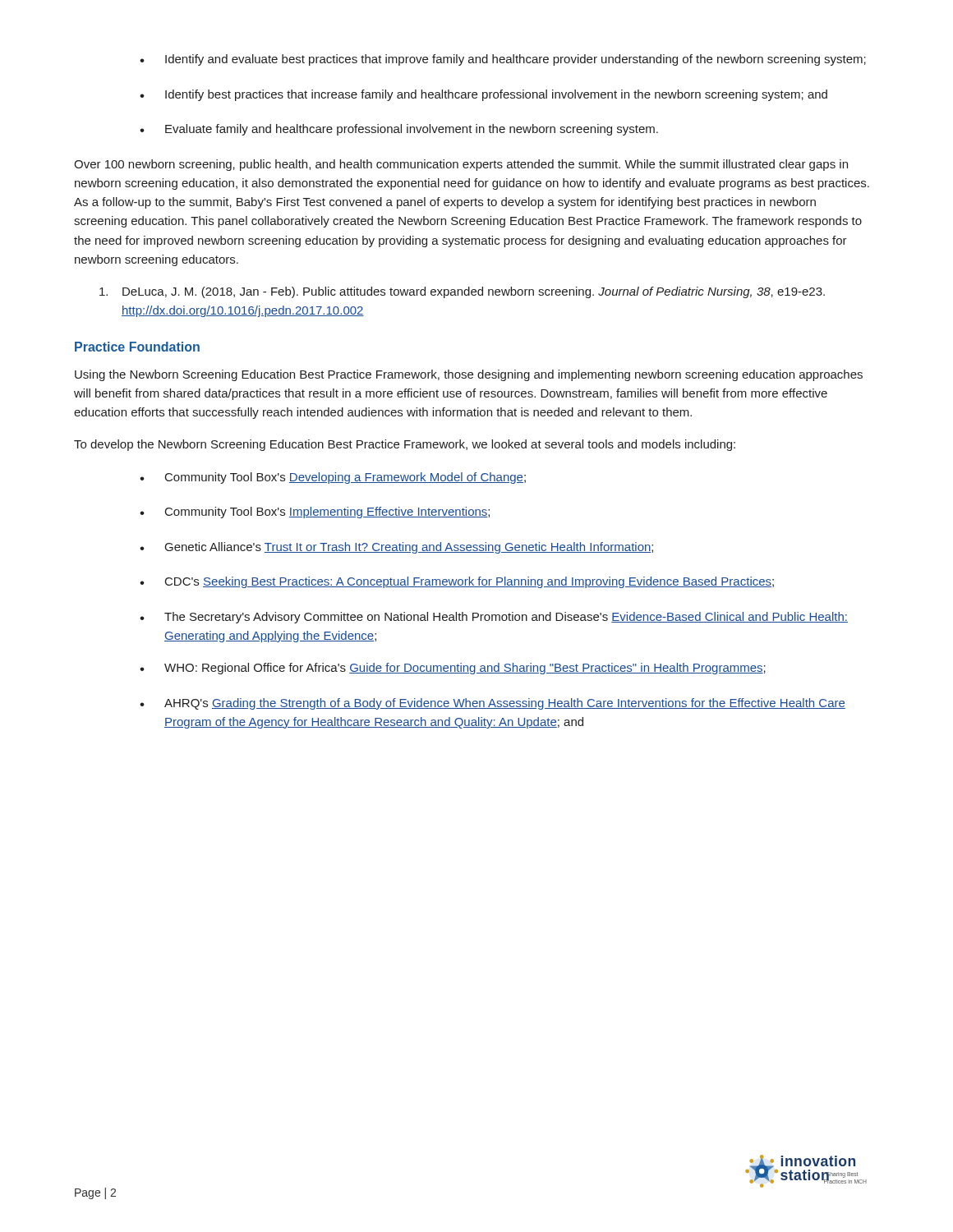The width and height of the screenshot is (953, 1232).
Task: Click on the block starting "• Community Tool Box's Developing"
Action: (x=505, y=478)
